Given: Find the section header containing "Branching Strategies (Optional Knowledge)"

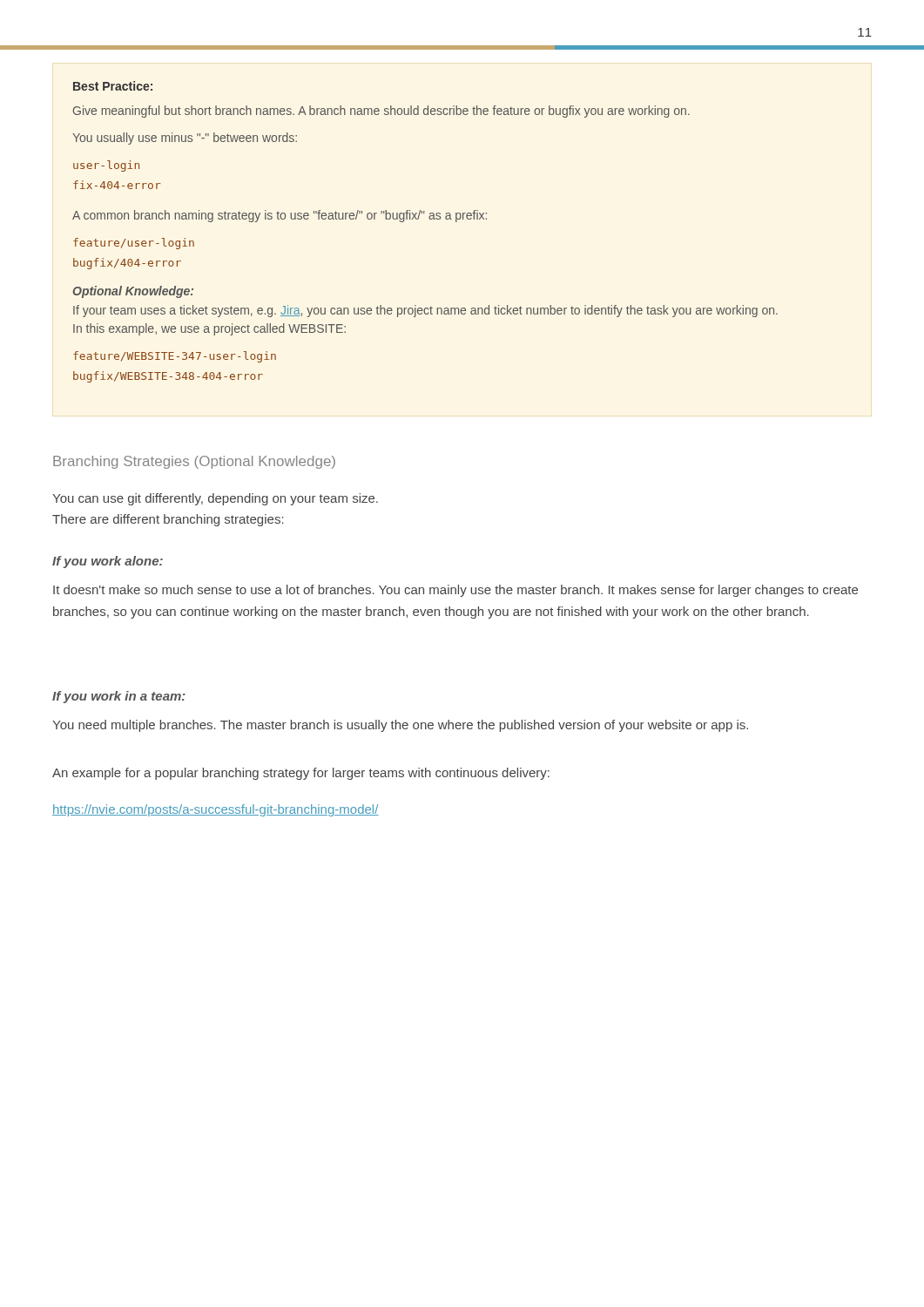Looking at the screenshot, I should pyautogui.click(x=194, y=461).
